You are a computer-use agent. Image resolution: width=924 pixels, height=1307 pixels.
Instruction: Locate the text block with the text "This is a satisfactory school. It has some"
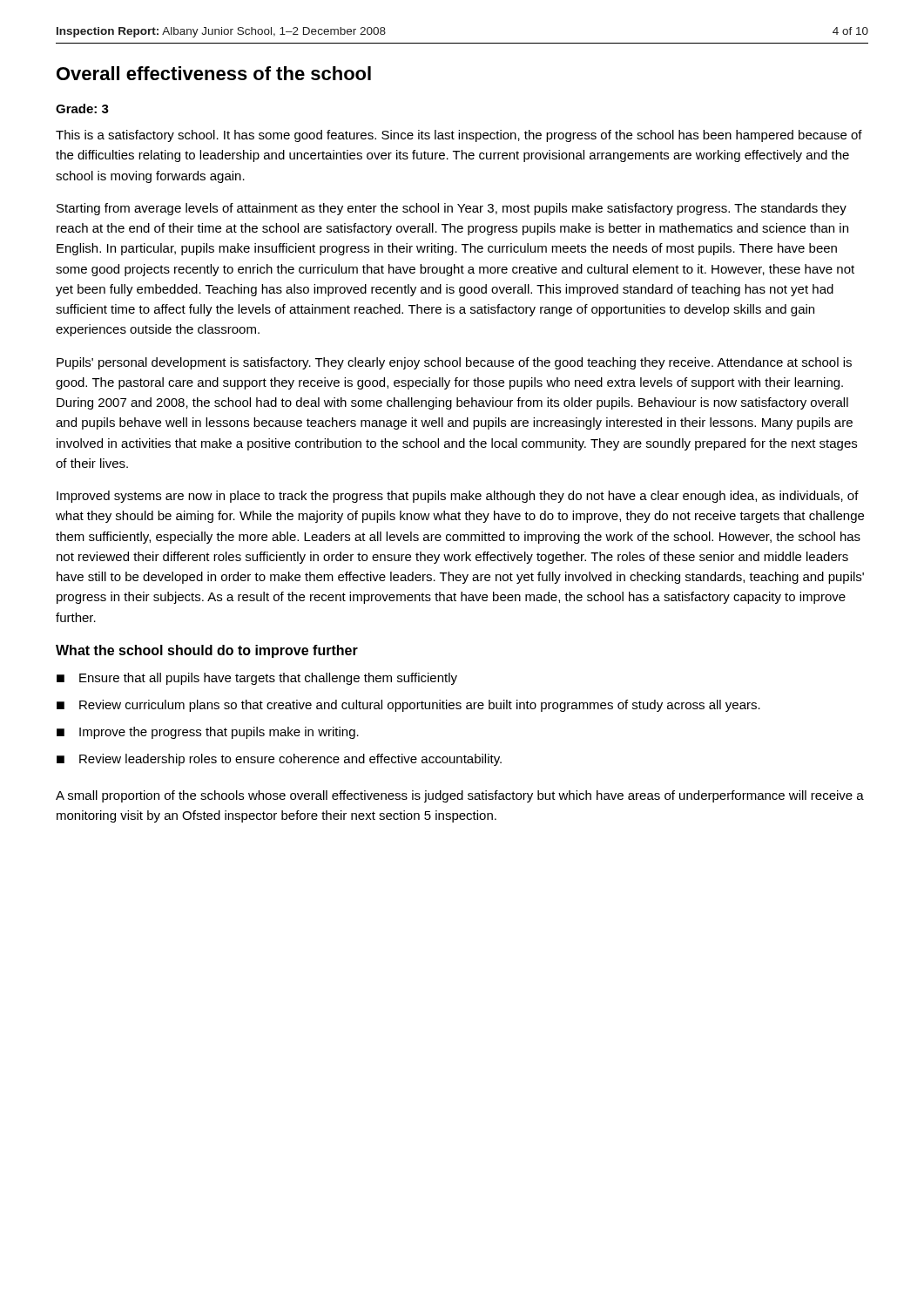pos(459,155)
